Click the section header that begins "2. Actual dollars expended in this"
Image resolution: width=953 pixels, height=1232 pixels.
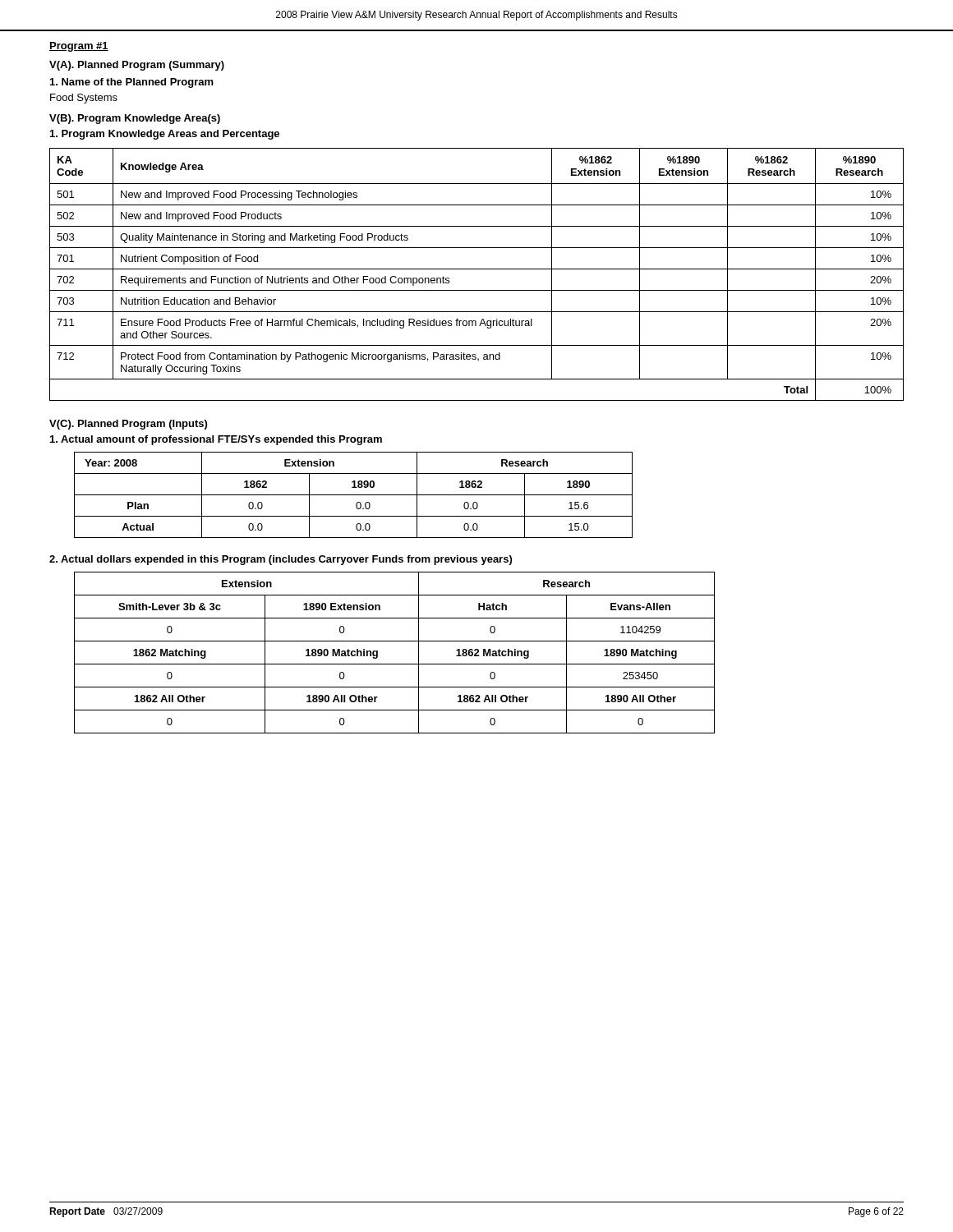tap(281, 559)
